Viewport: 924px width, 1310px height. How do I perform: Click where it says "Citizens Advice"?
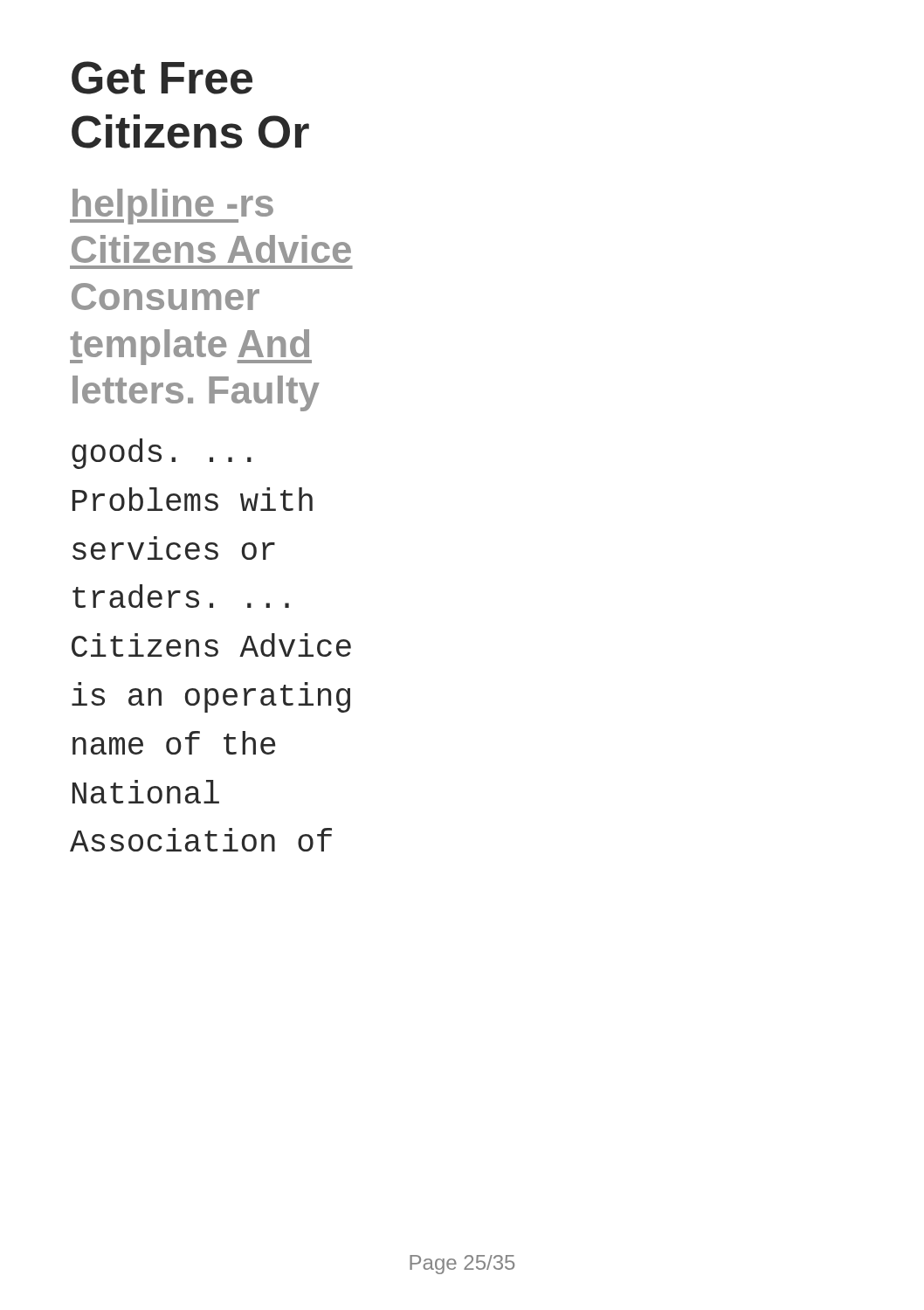211,250
